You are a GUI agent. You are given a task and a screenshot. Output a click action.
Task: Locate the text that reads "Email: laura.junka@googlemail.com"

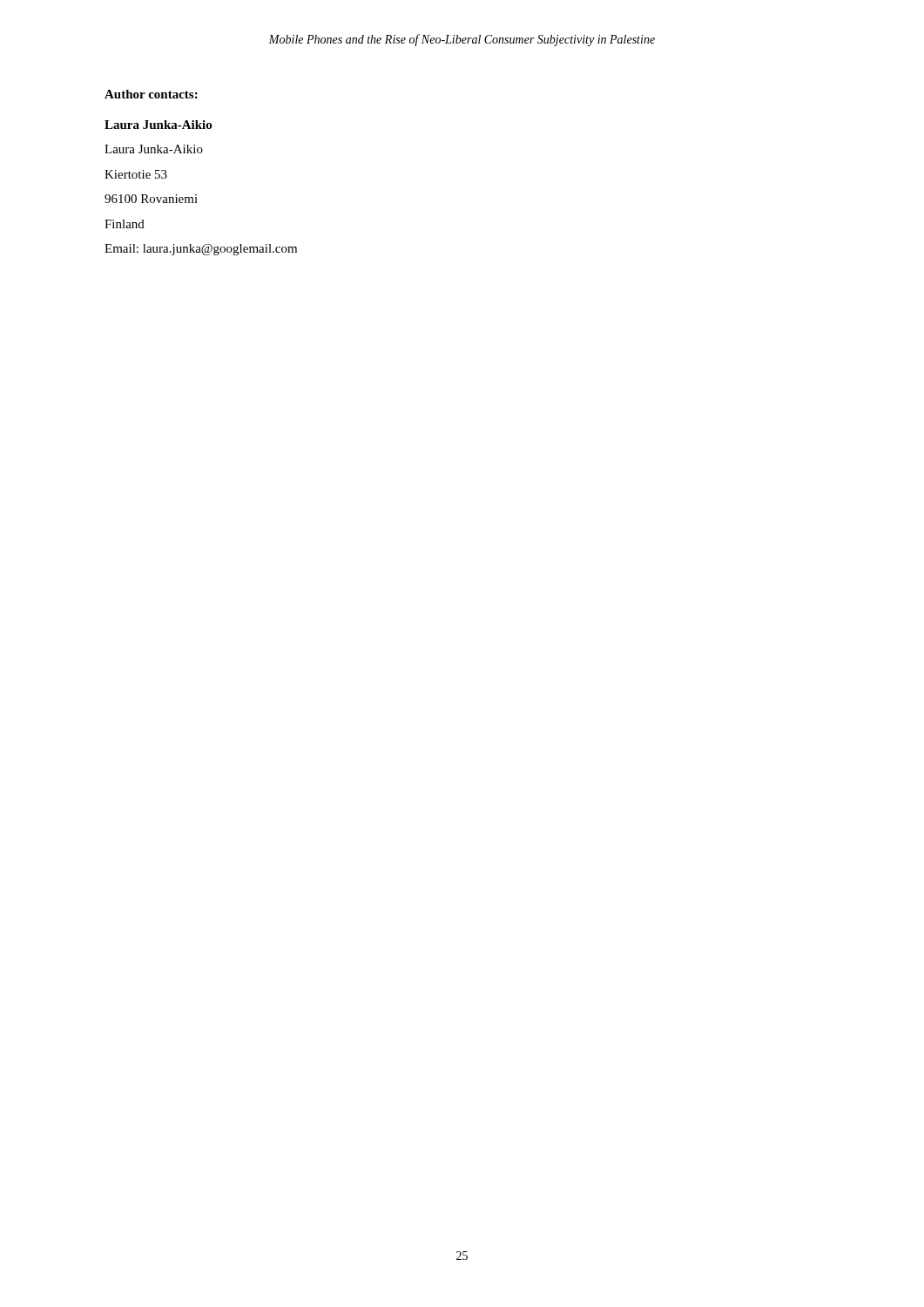(x=201, y=248)
